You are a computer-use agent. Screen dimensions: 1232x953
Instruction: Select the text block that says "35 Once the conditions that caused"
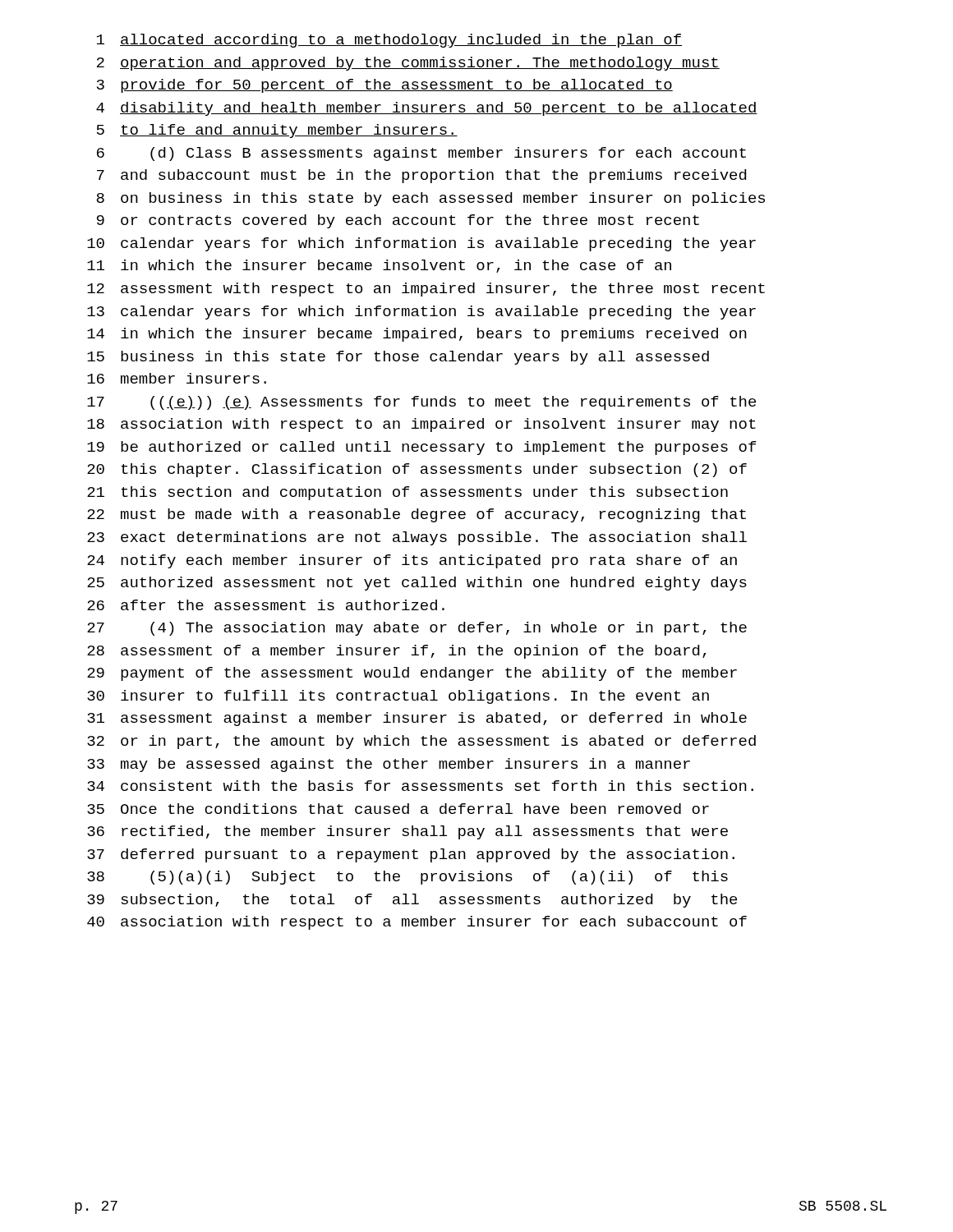pyautogui.click(x=392, y=810)
